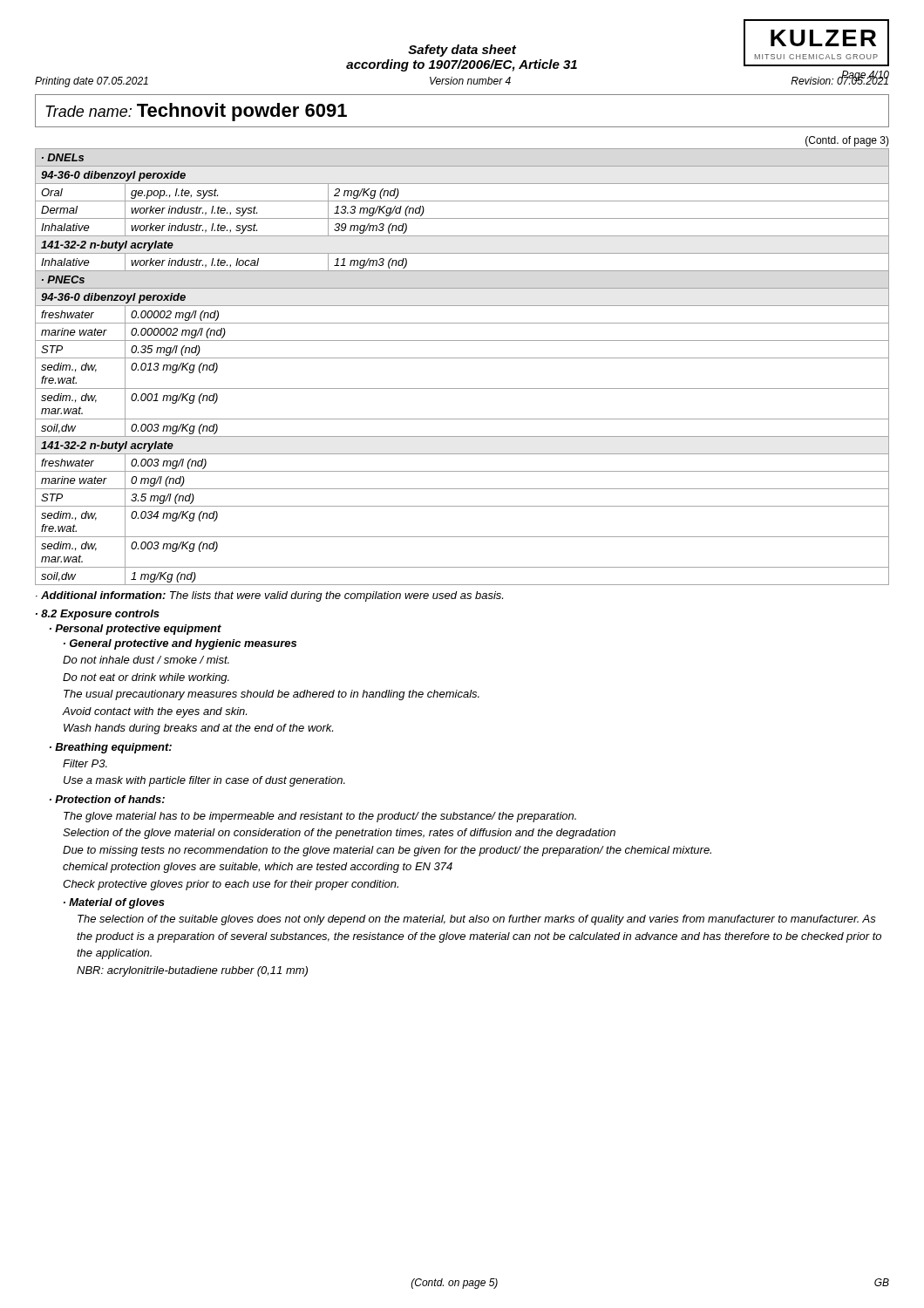Select the title with the text "Safety data sheet according to 1907/2006/EC, Article"
The height and width of the screenshot is (1308, 924).
(462, 57)
